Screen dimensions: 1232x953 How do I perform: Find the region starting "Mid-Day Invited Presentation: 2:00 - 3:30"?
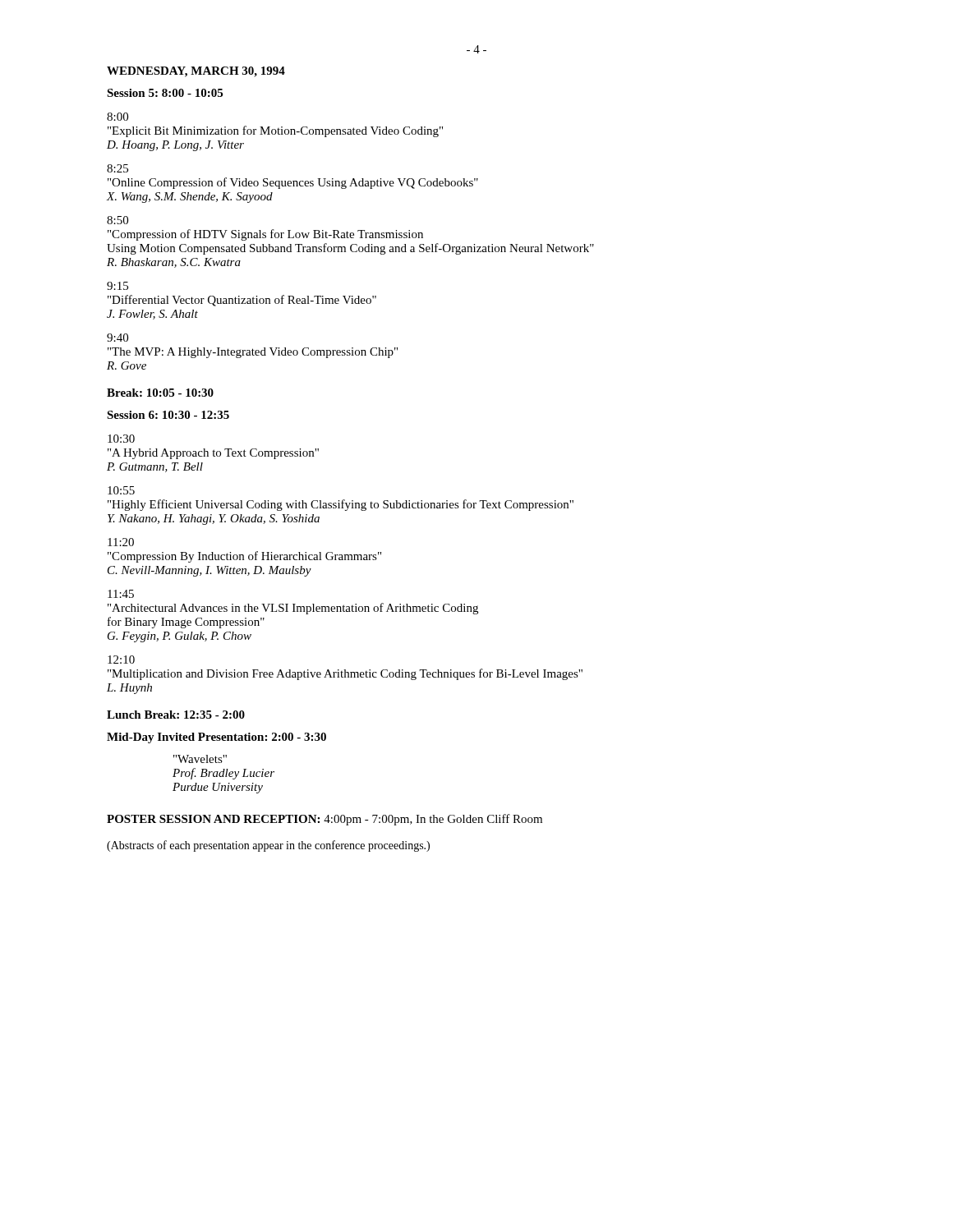217,737
